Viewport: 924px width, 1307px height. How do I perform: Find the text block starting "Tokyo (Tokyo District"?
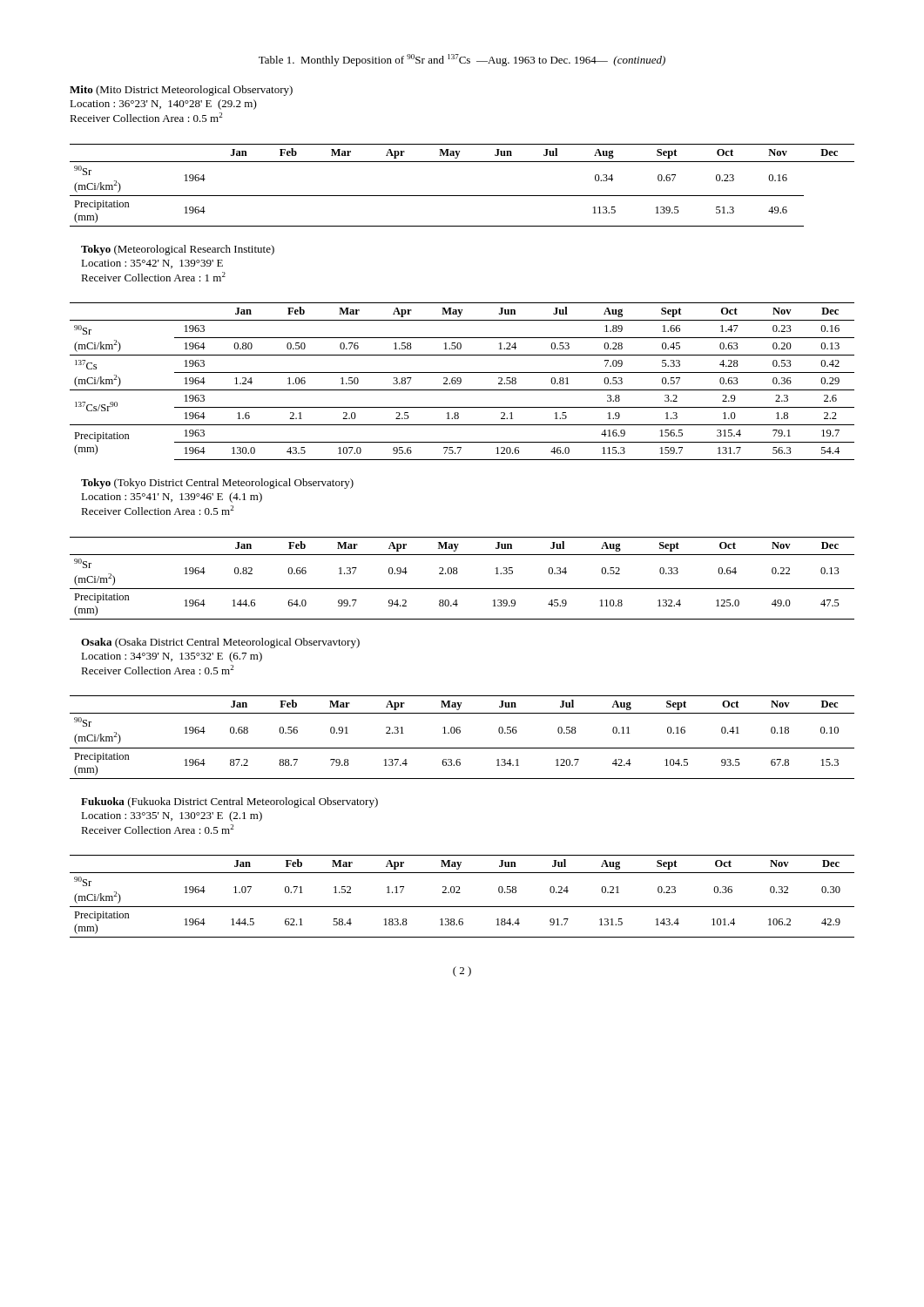click(217, 484)
